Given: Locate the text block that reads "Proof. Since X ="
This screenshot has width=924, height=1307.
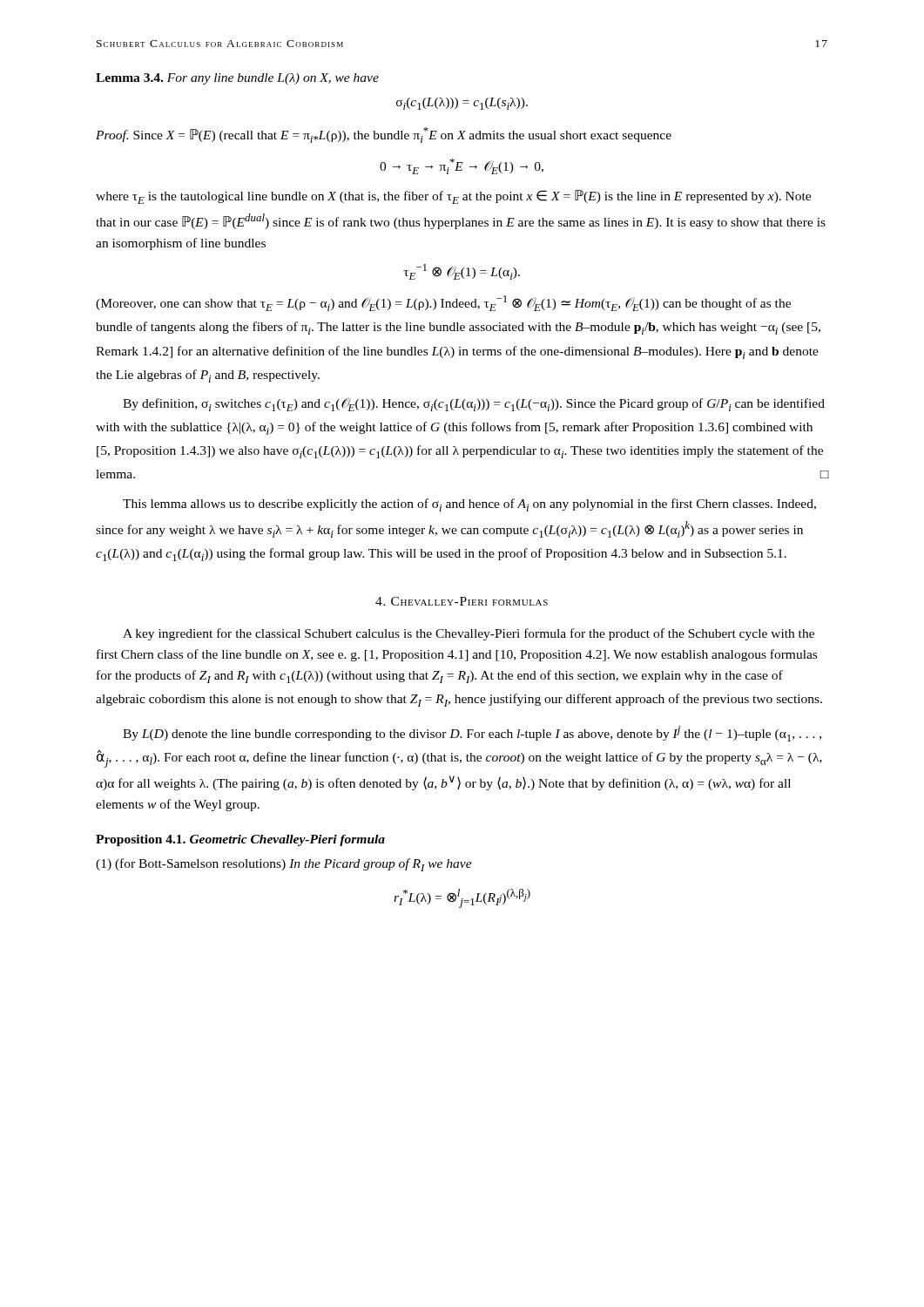Looking at the screenshot, I should [x=384, y=135].
